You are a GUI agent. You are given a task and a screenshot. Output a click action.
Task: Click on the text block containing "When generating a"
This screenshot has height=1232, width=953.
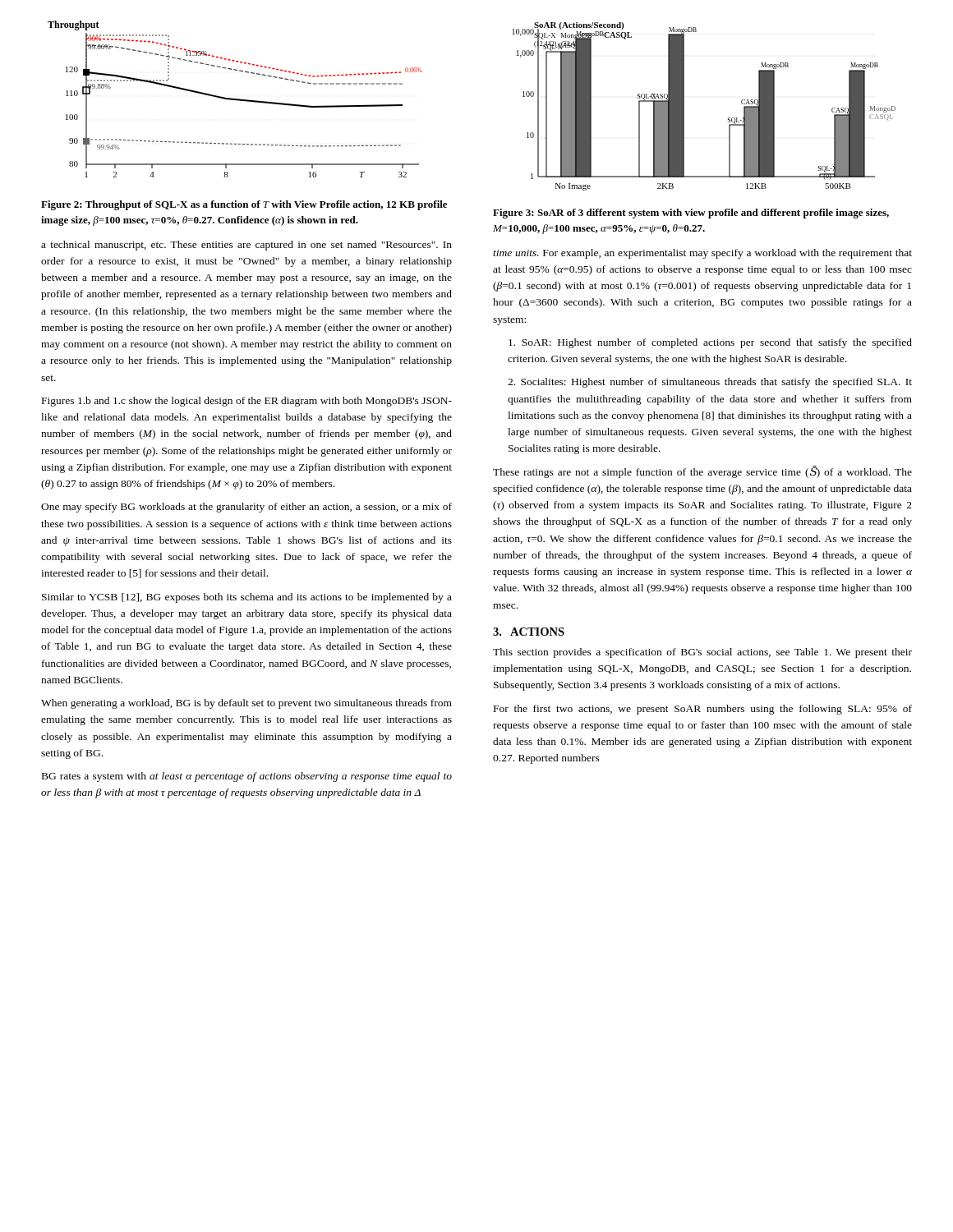pos(246,728)
